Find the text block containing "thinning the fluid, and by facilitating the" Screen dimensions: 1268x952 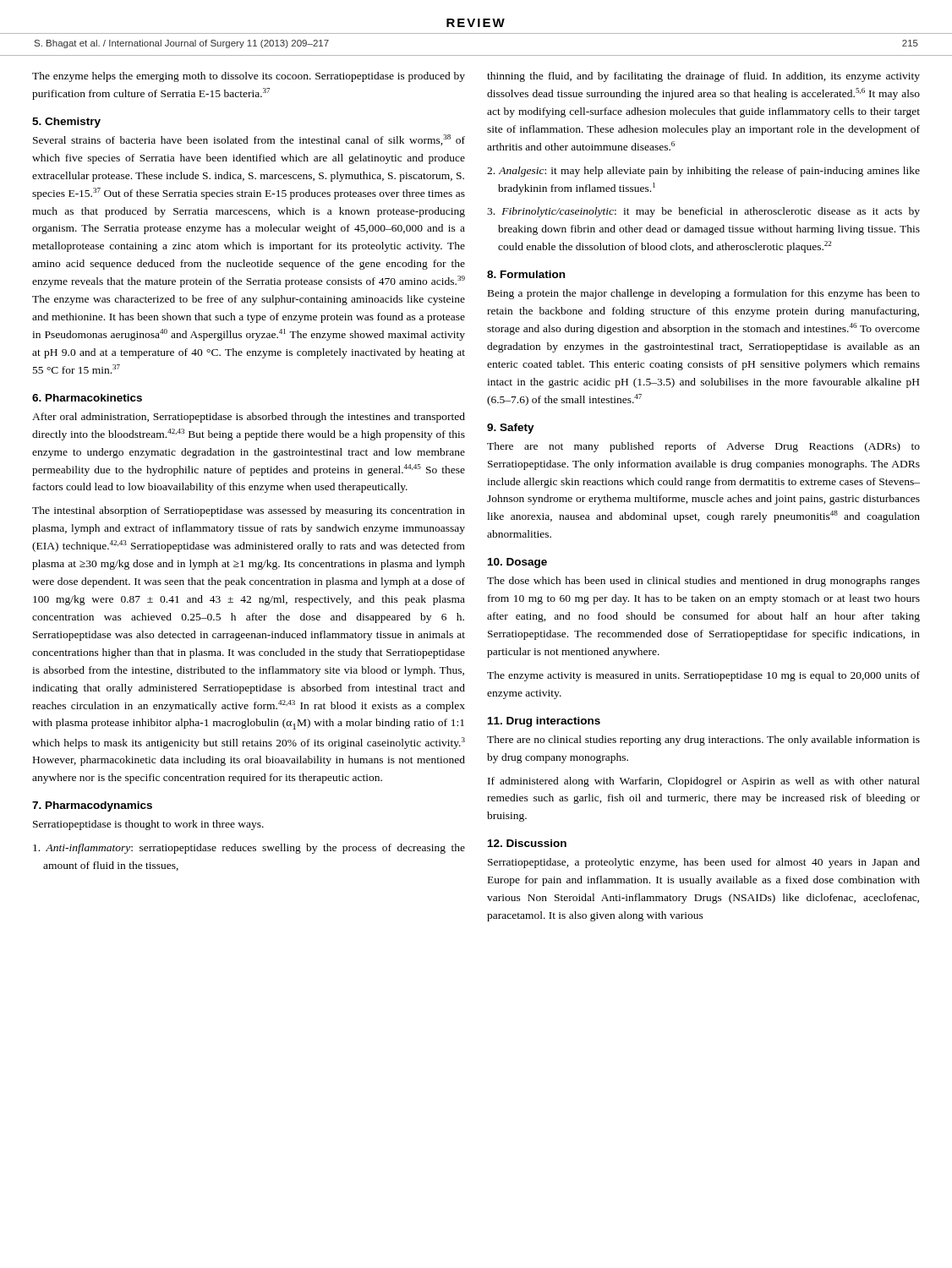[x=703, y=111]
